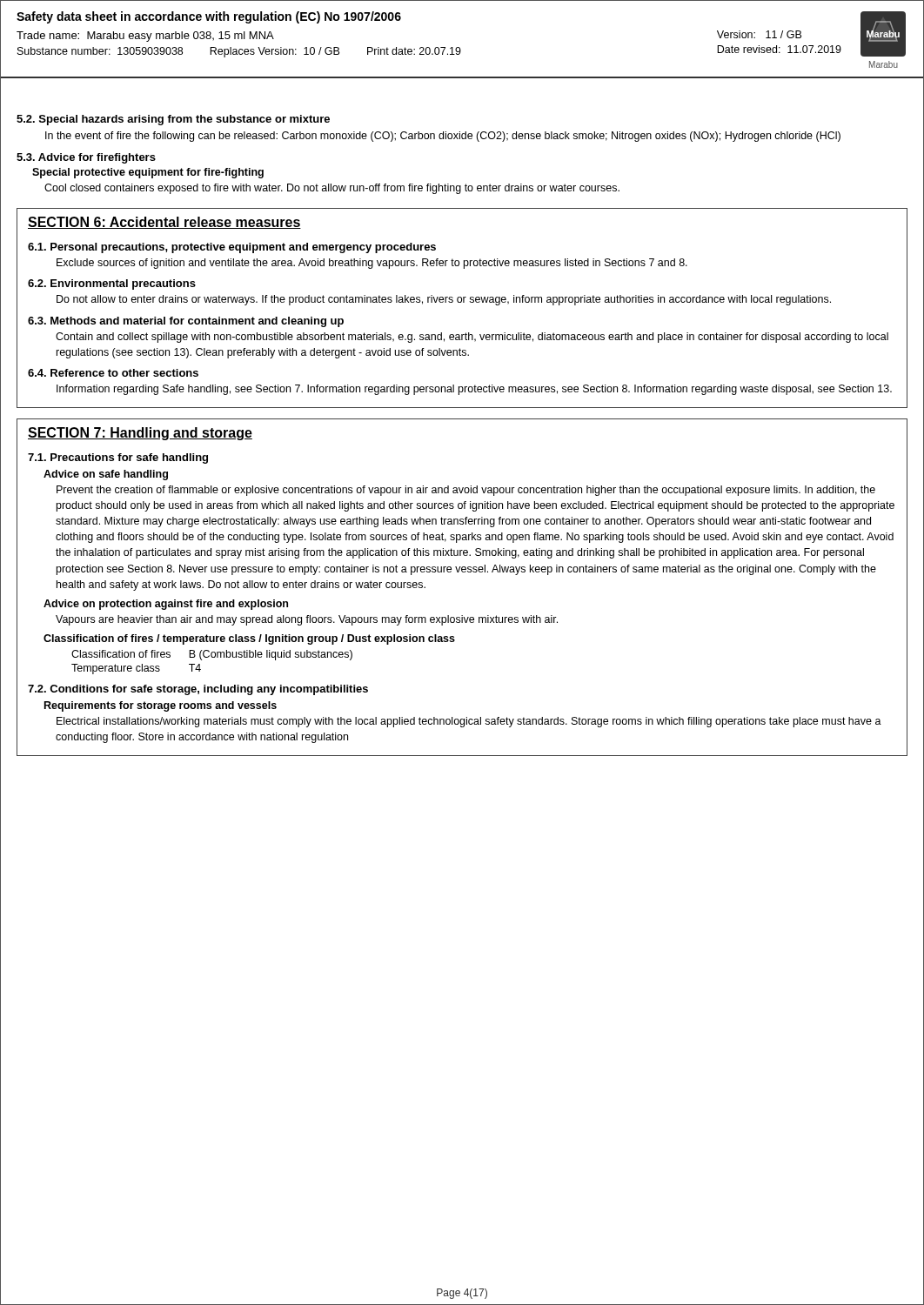The image size is (924, 1305).
Task: Point to the text block starting "Vapours are heavier than"
Action: pyautogui.click(x=307, y=619)
